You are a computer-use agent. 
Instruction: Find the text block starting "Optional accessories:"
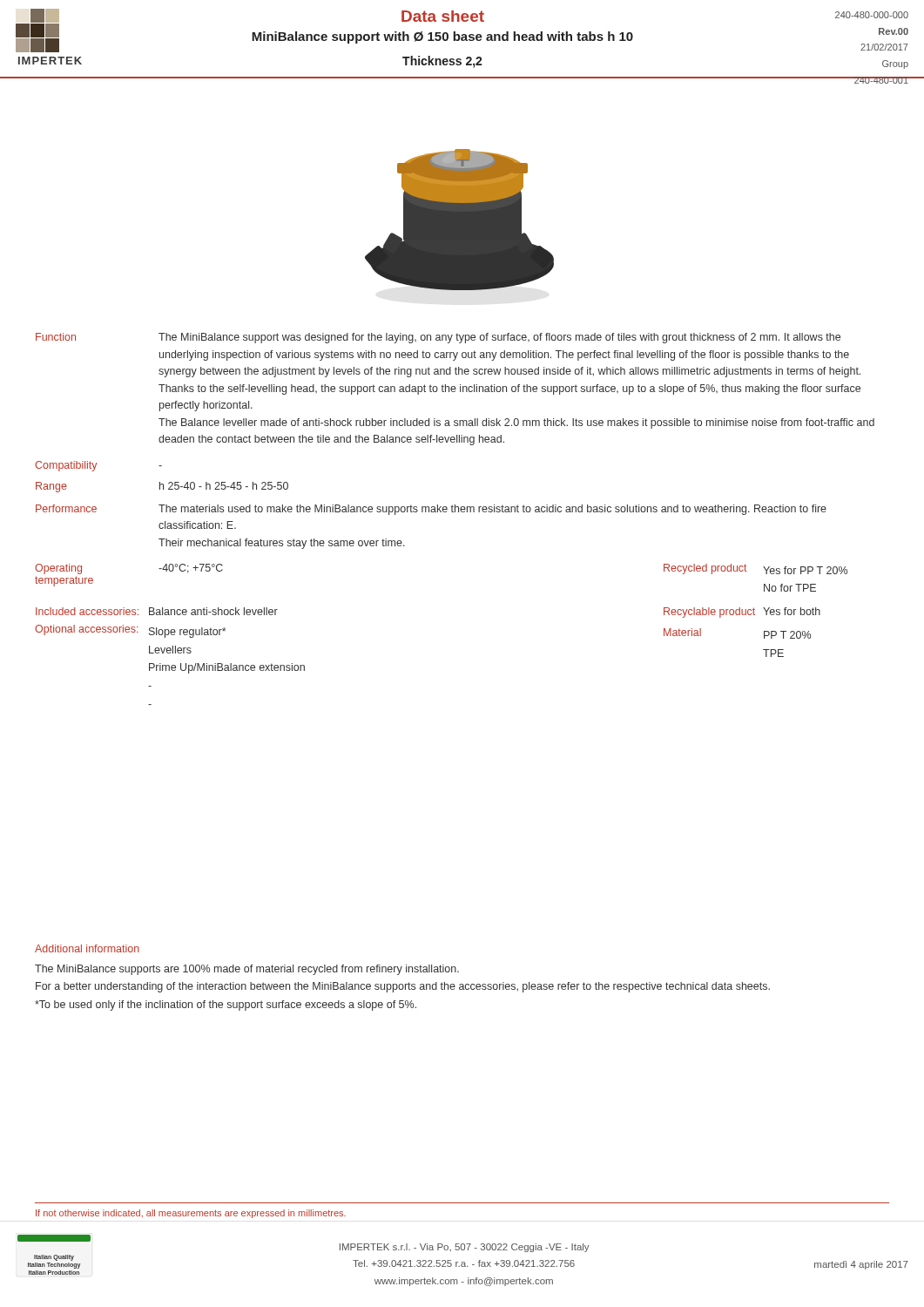tap(87, 629)
